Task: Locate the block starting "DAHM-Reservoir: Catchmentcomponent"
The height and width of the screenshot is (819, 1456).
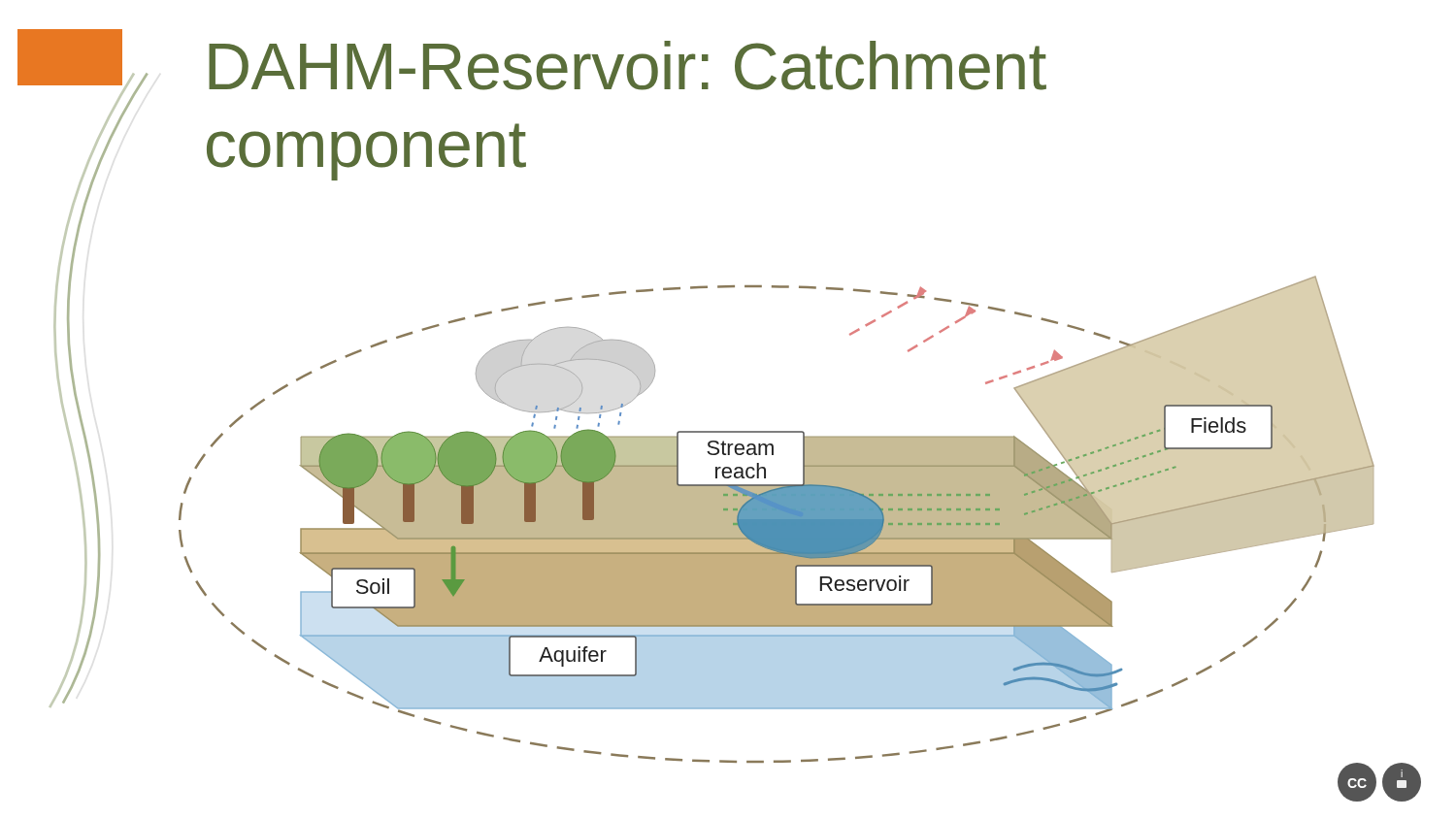Action: point(665,105)
